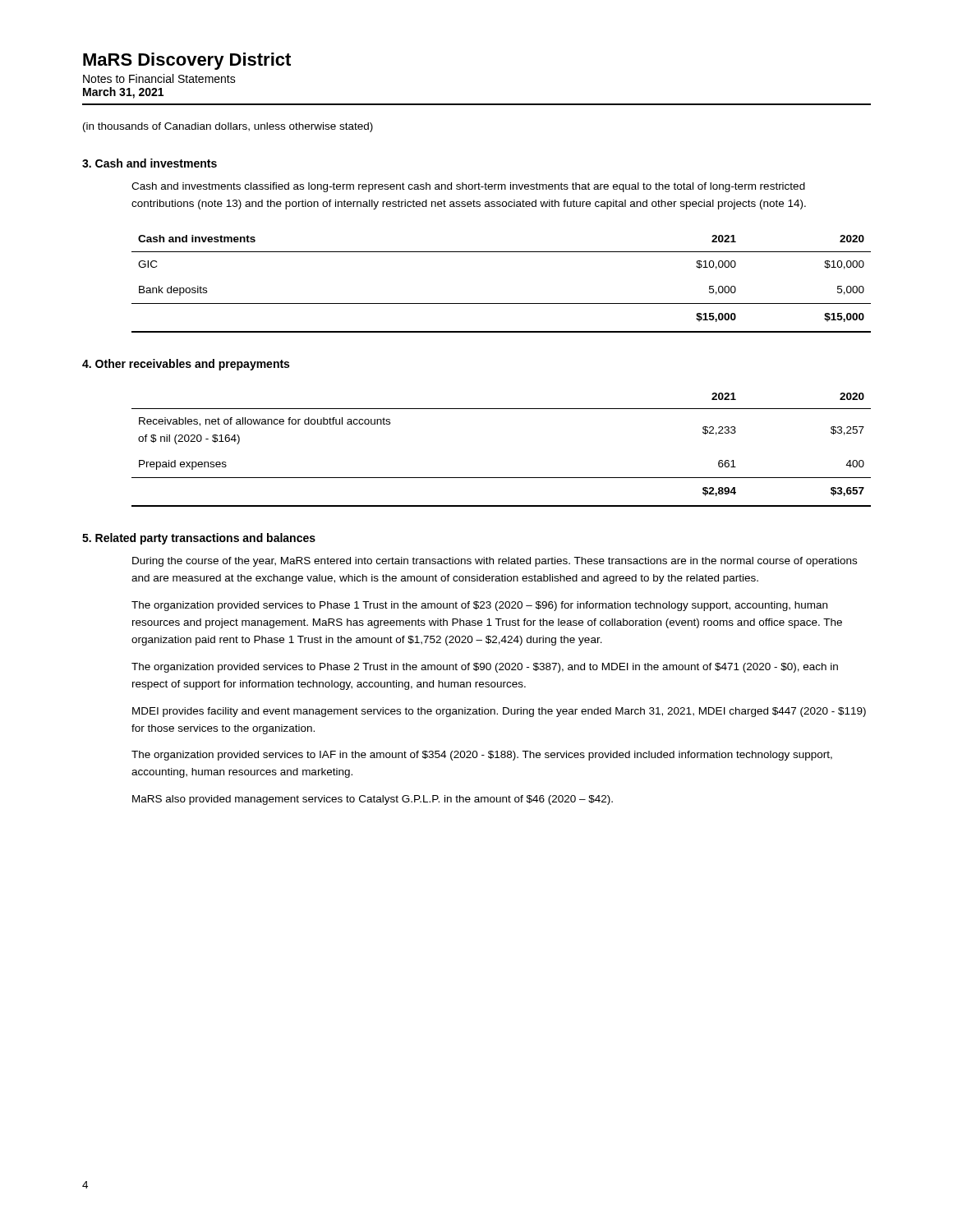Select the section header with the text "3. Cash and investments"
953x1232 pixels.
point(150,163)
